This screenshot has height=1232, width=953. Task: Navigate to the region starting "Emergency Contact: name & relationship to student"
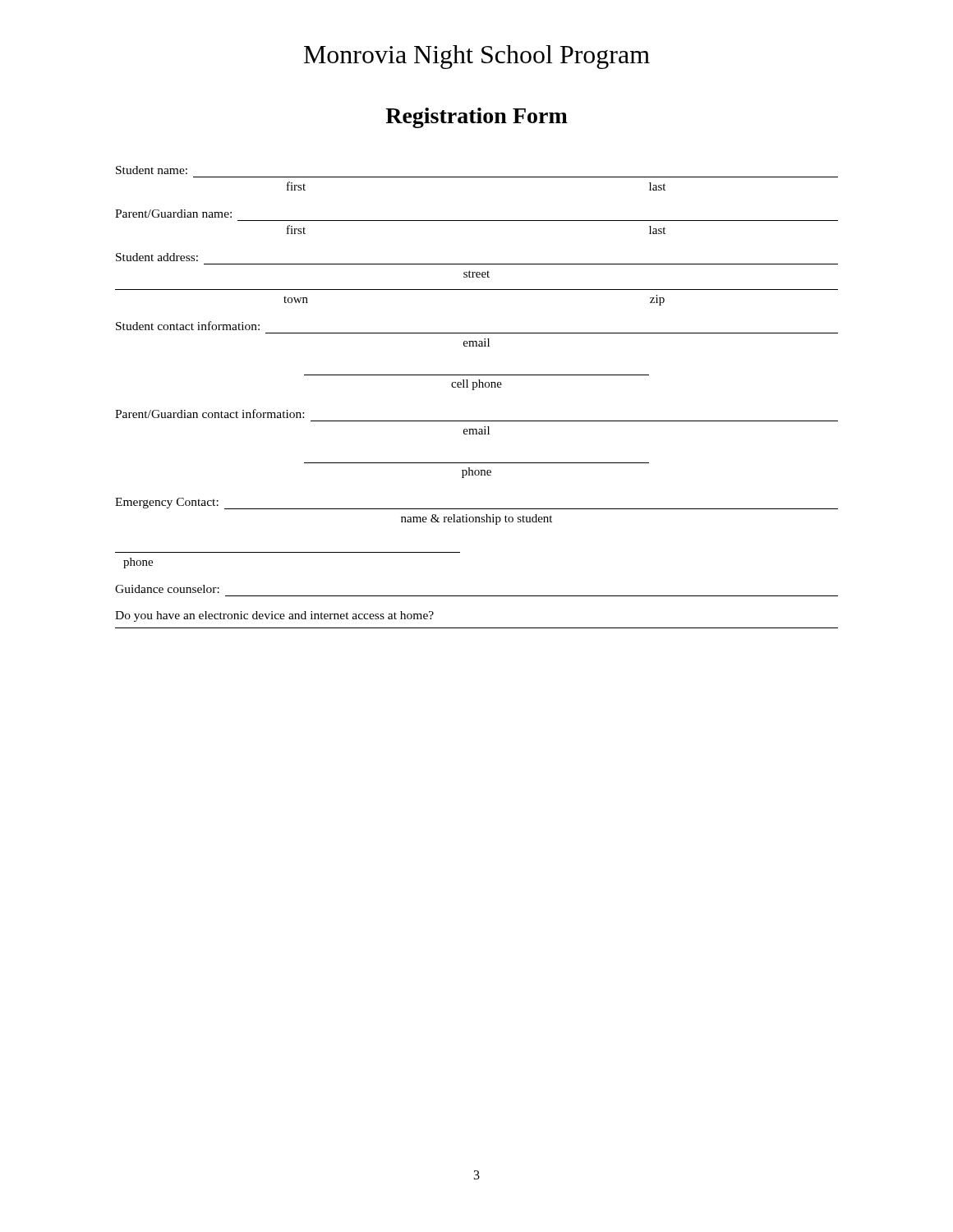[x=476, y=530]
